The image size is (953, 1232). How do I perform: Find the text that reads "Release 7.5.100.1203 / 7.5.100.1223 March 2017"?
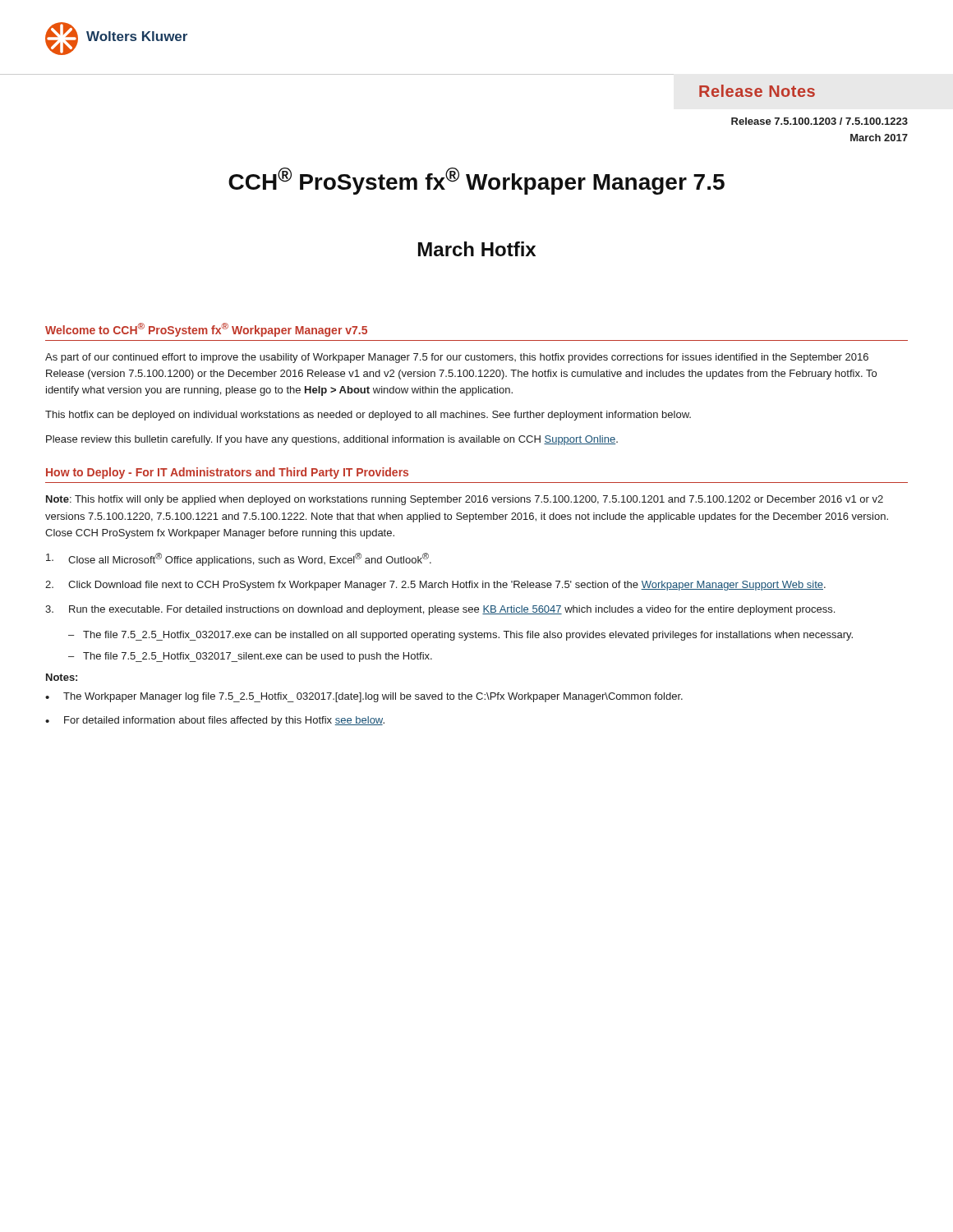point(819,129)
